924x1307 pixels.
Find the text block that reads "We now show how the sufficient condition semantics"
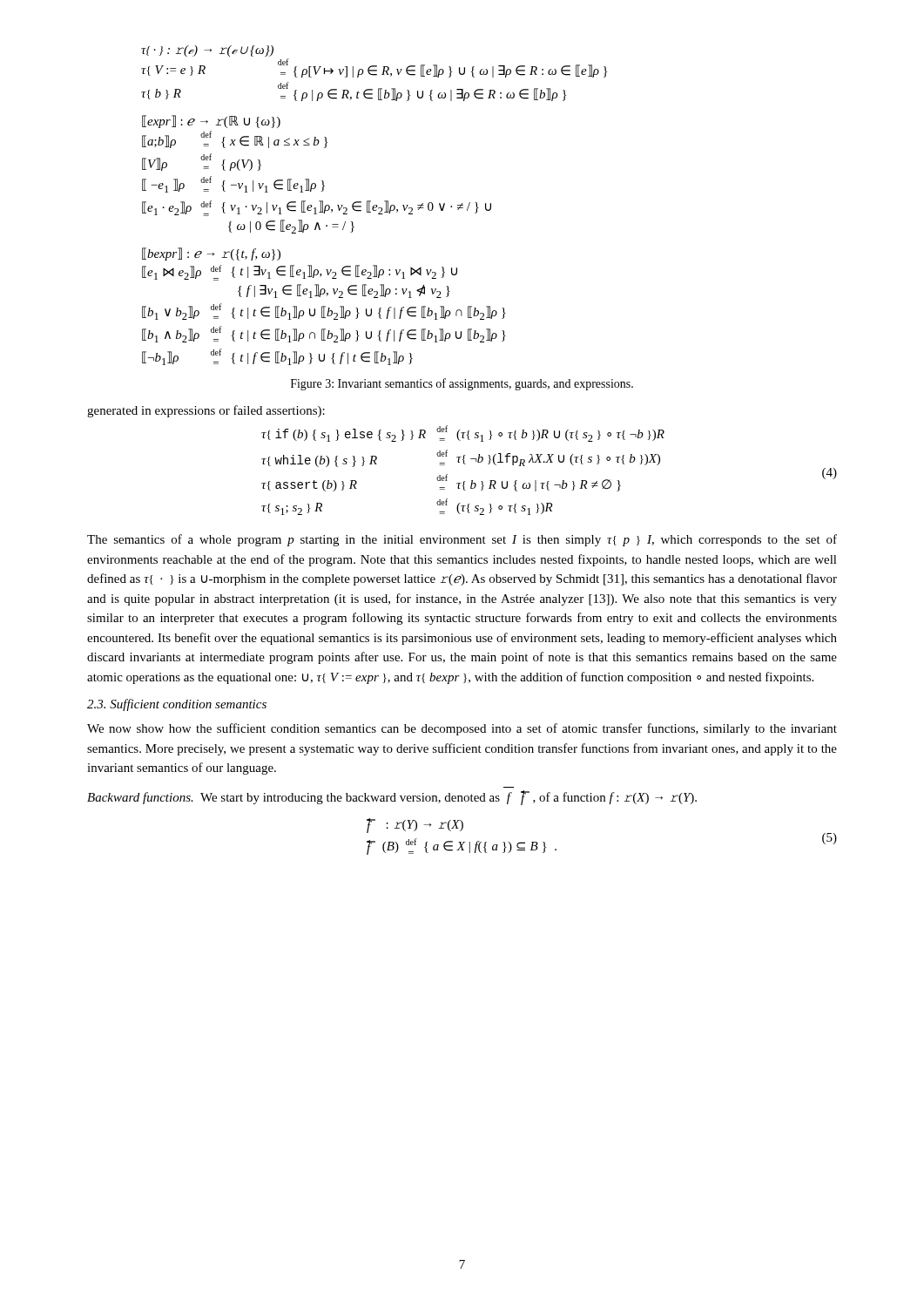[462, 748]
